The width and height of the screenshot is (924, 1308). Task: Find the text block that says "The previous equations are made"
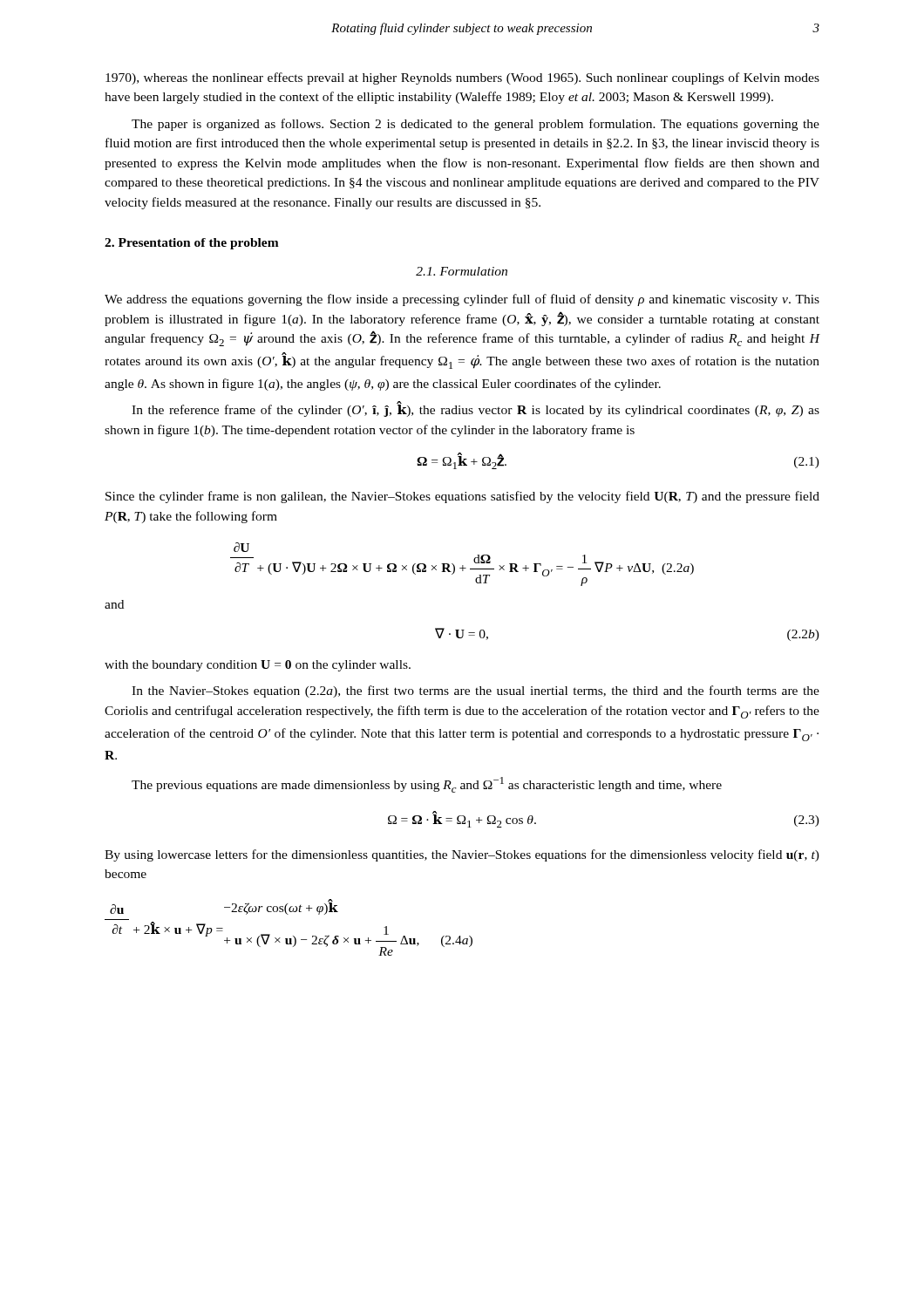pyautogui.click(x=427, y=784)
